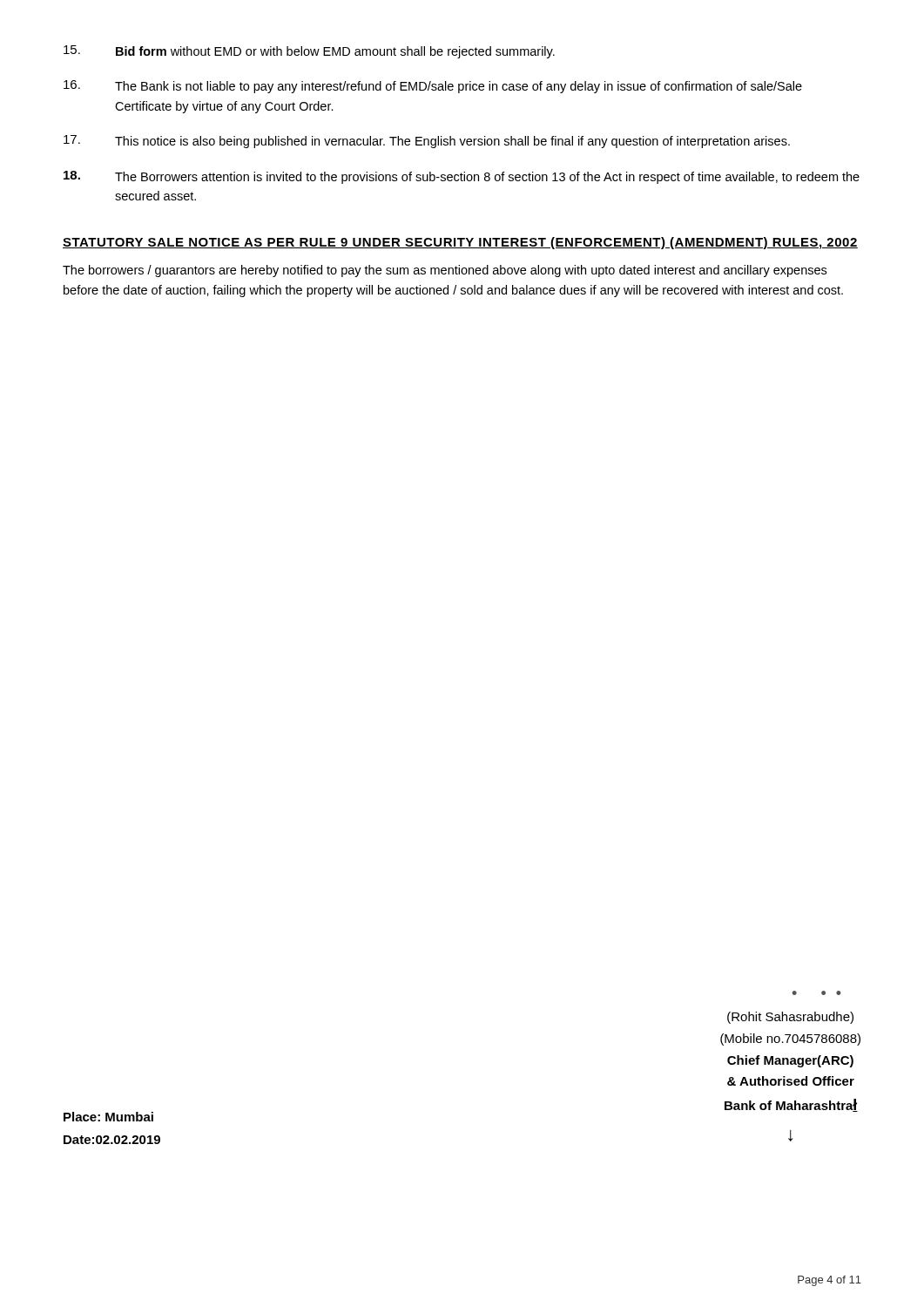
Task: Locate the text block starting "STATUTORY SALE NOTICE AS PER RULE 9 UNDER"
Action: point(460,242)
